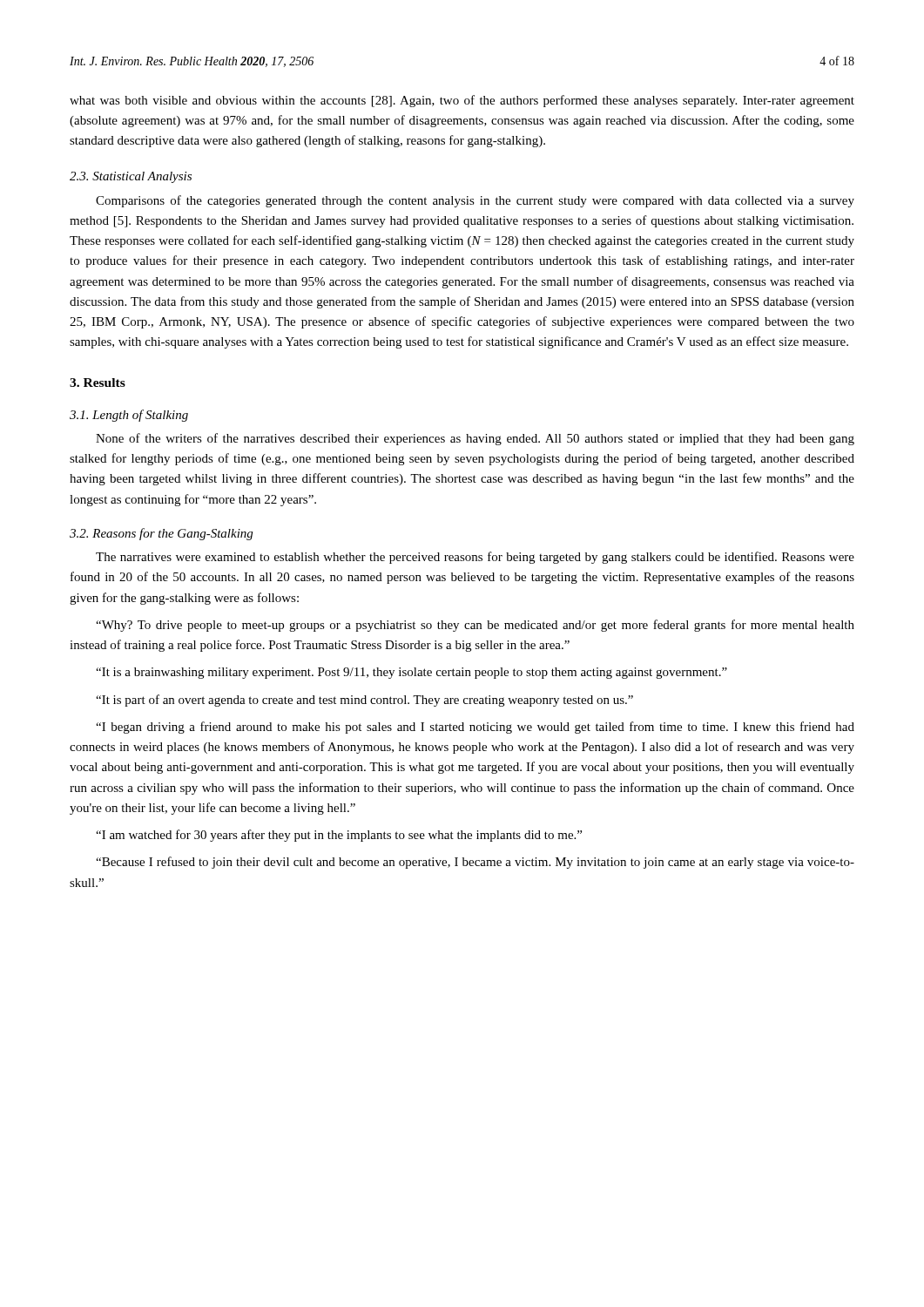Where does it say "2.3. Statistical Analysis"?

point(131,176)
